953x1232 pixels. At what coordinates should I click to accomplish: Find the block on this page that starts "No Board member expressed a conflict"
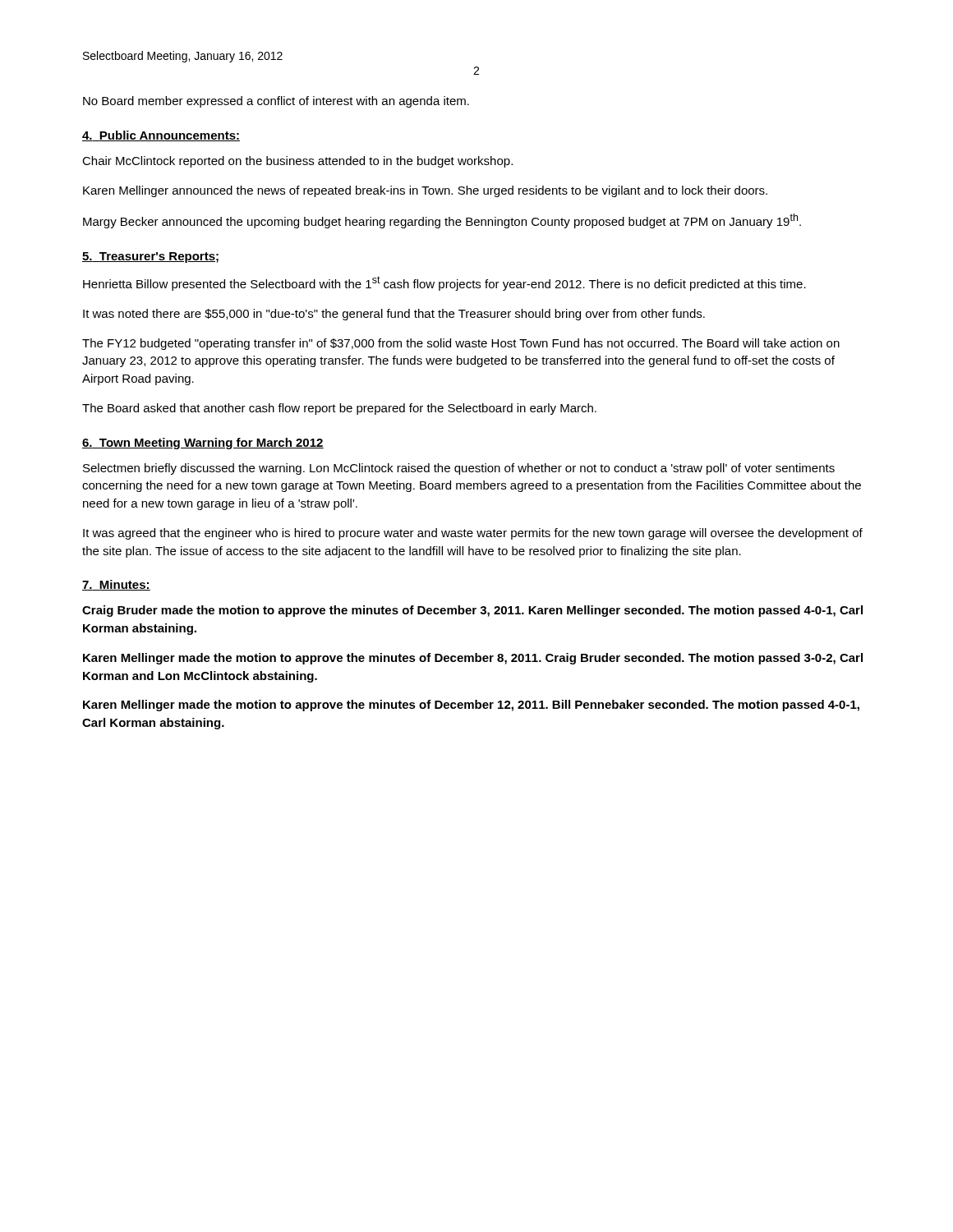click(476, 101)
